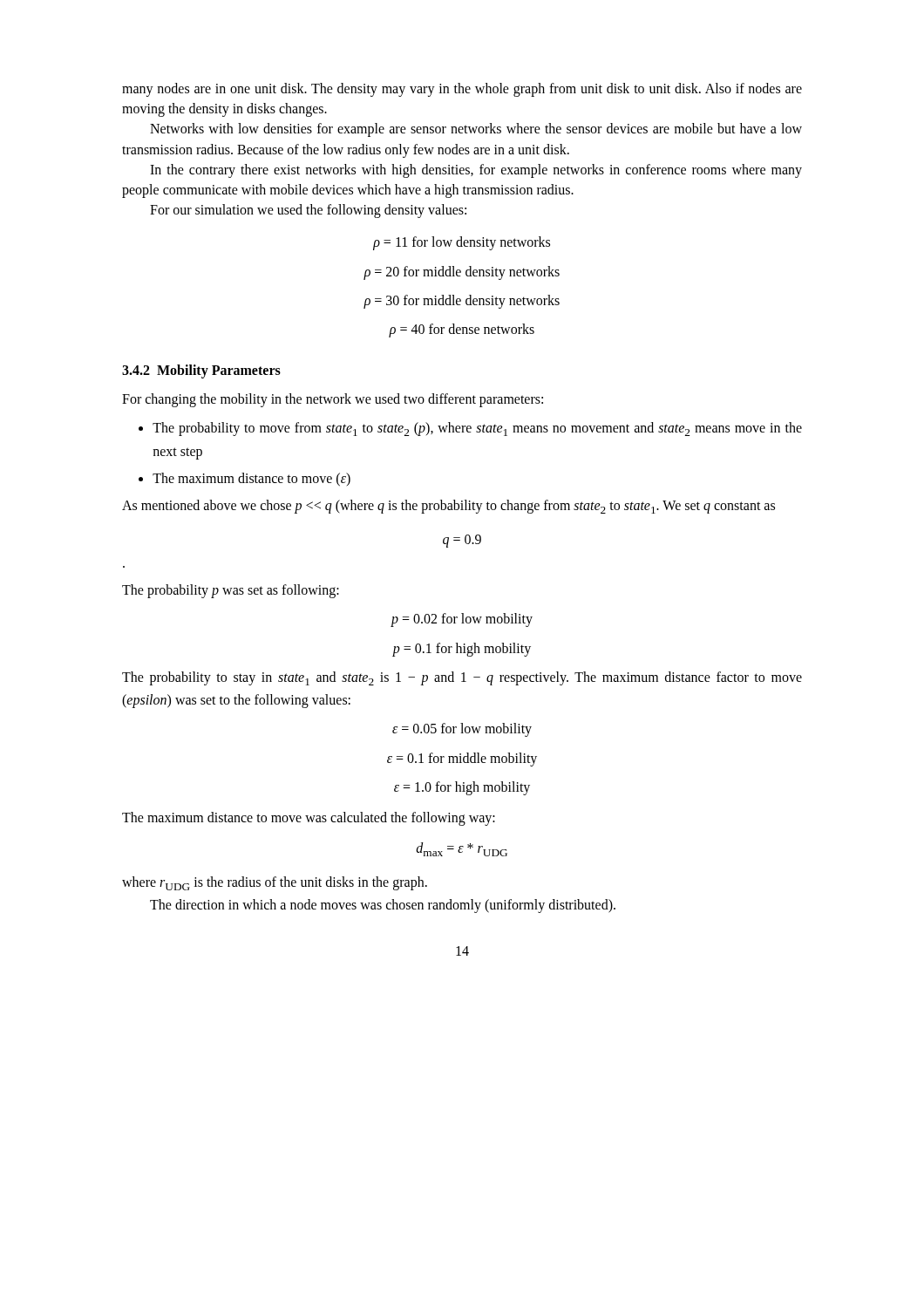Locate the text block containing "The probability to stay in"
The width and height of the screenshot is (924, 1308).
pyautogui.click(x=462, y=689)
